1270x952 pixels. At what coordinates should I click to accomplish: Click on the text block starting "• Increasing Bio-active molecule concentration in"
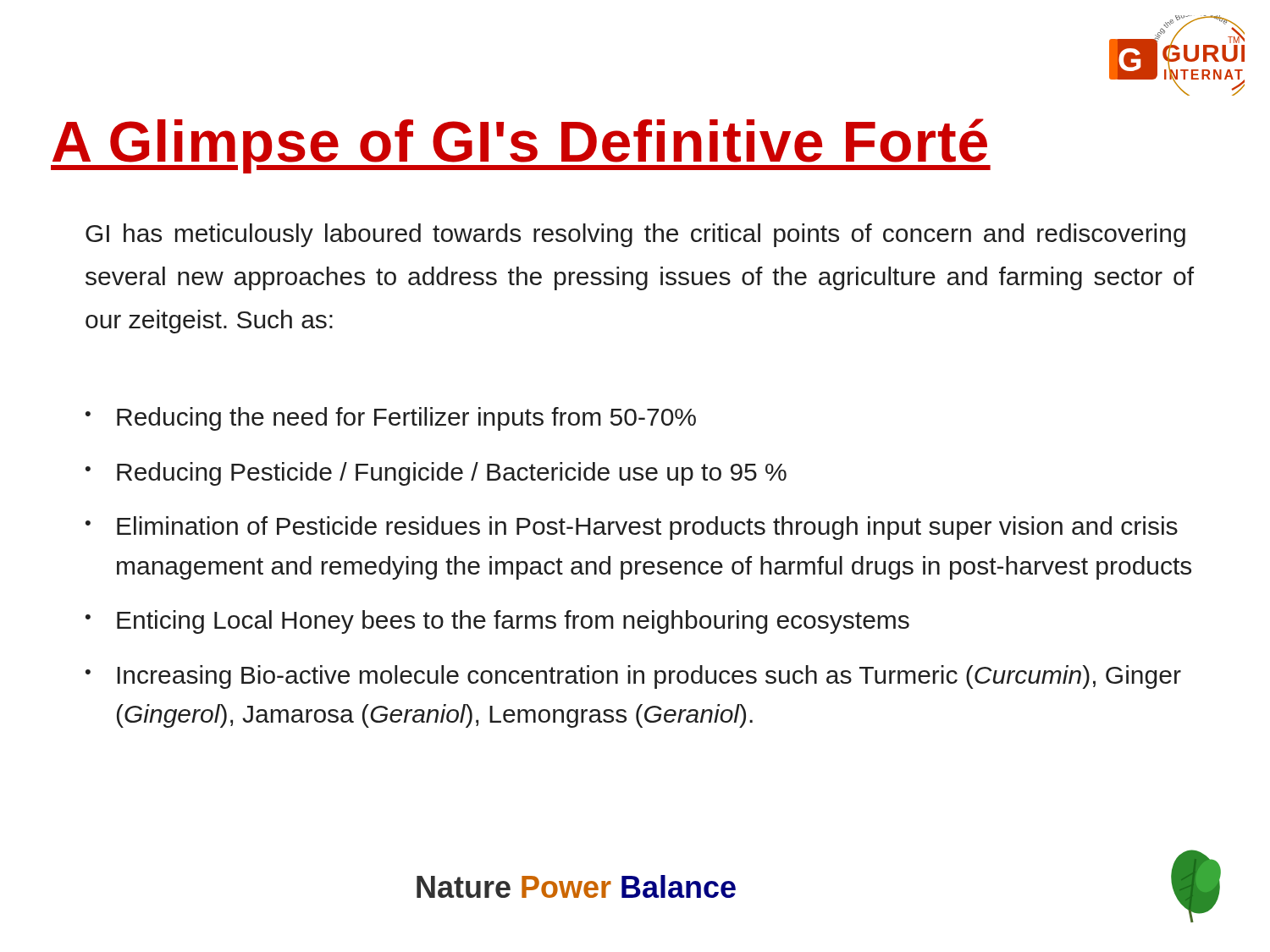[x=639, y=695]
